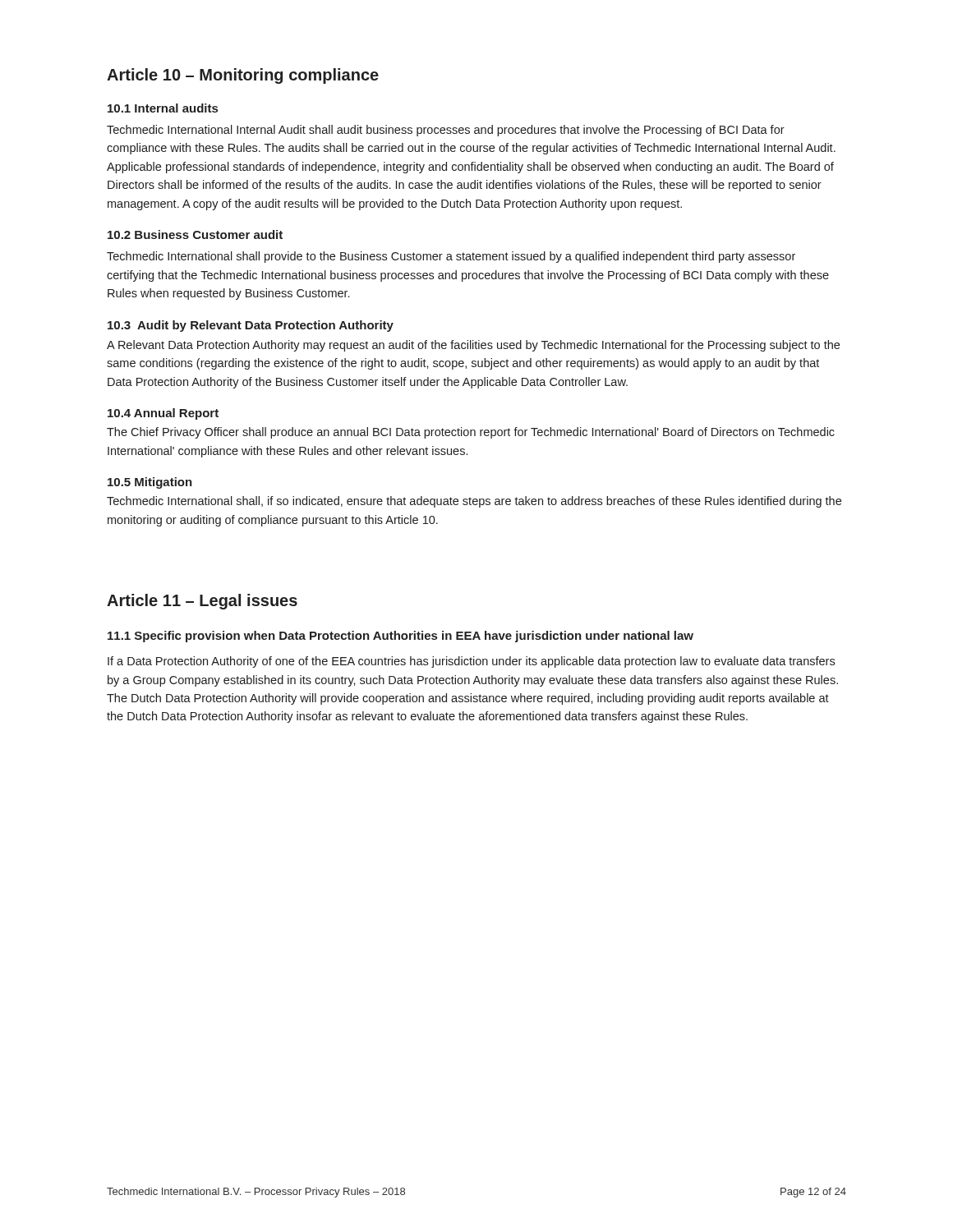Locate the text "10.4 Annual Report"
The width and height of the screenshot is (953, 1232).
[x=163, y=413]
